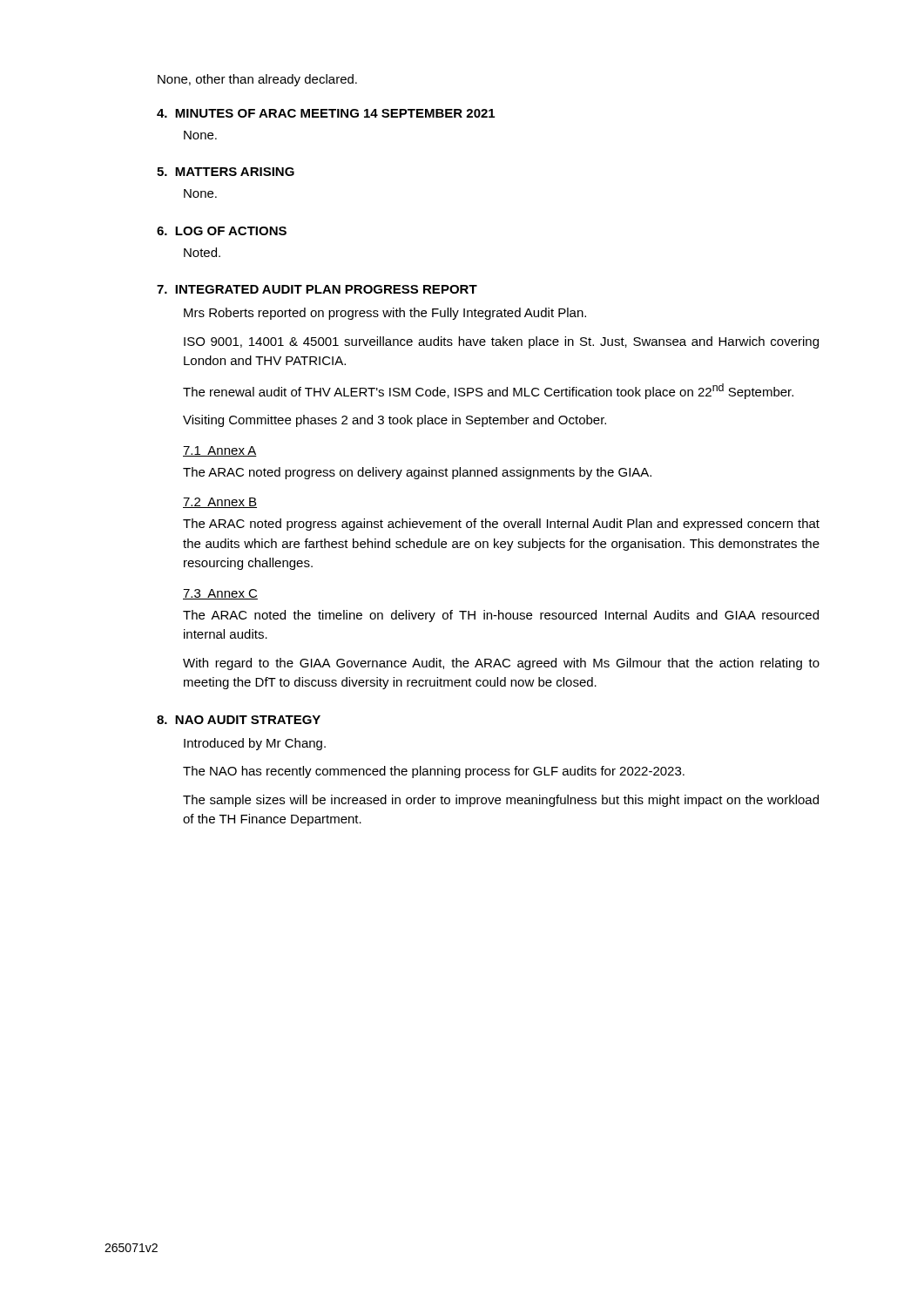Viewport: 924px width, 1307px height.
Task: Find the text block that says "With regard to"
Action: click(501, 673)
